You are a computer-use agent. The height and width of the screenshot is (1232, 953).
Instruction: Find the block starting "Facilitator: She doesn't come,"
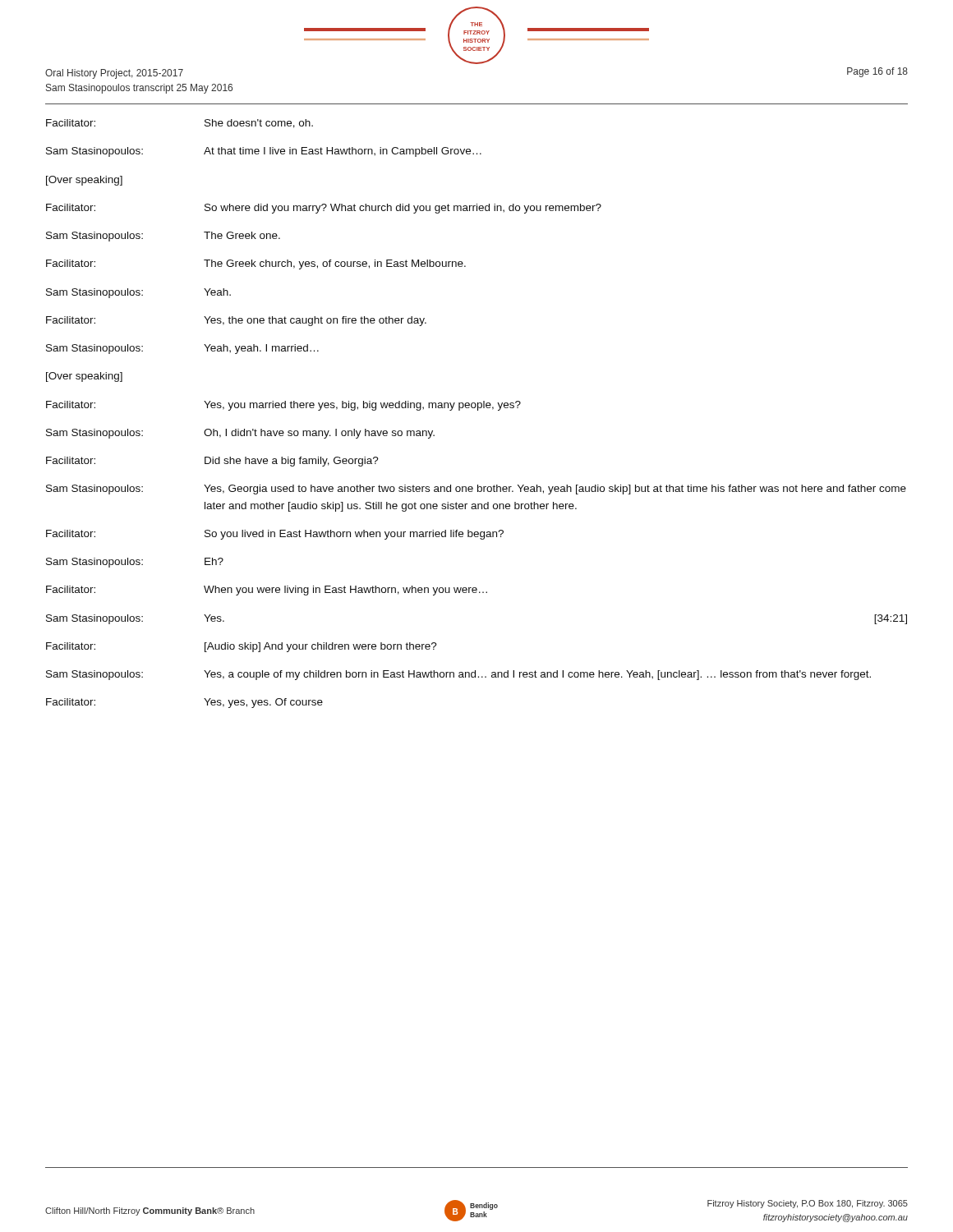[72, 124]
